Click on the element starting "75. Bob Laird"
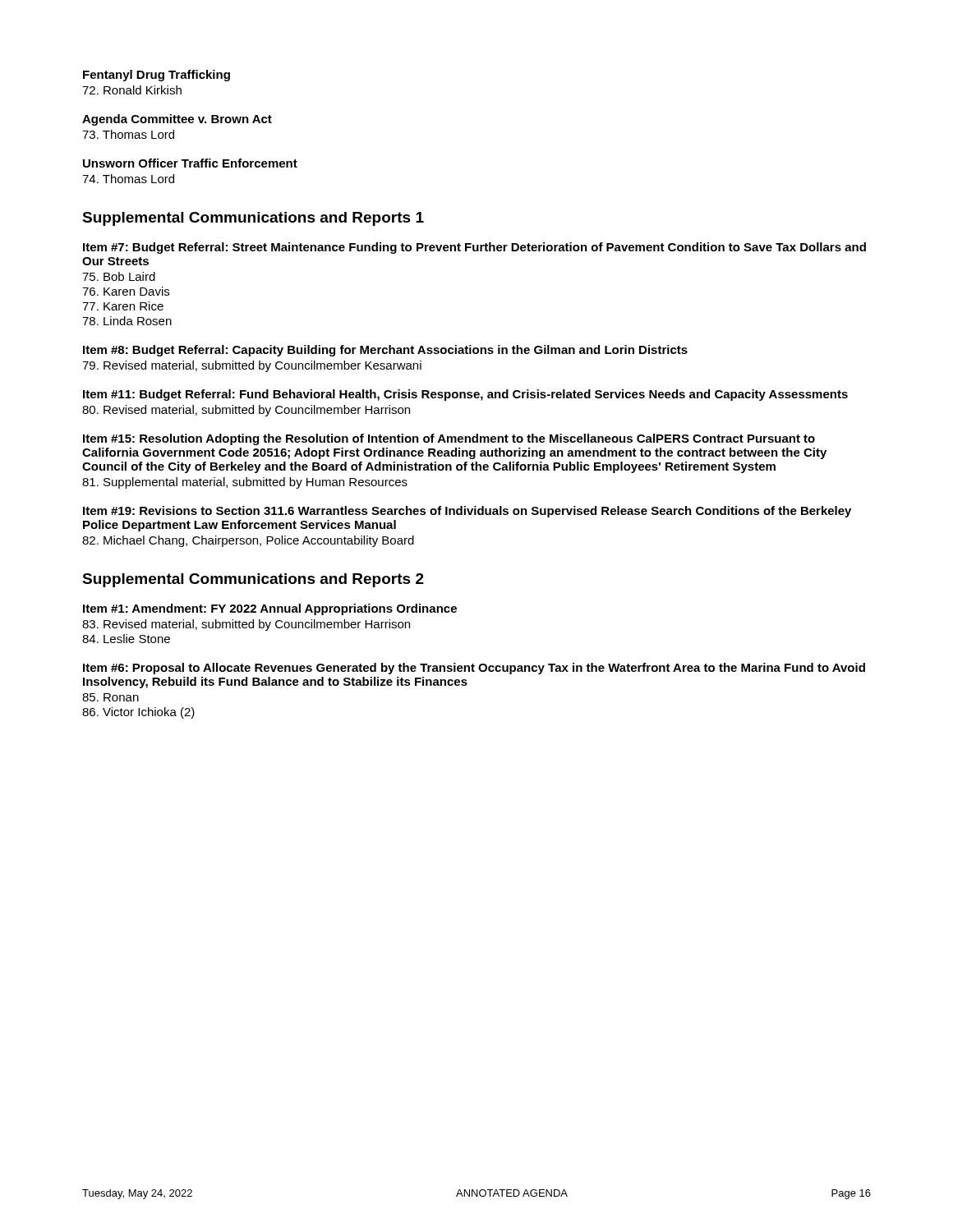 pyautogui.click(x=119, y=276)
